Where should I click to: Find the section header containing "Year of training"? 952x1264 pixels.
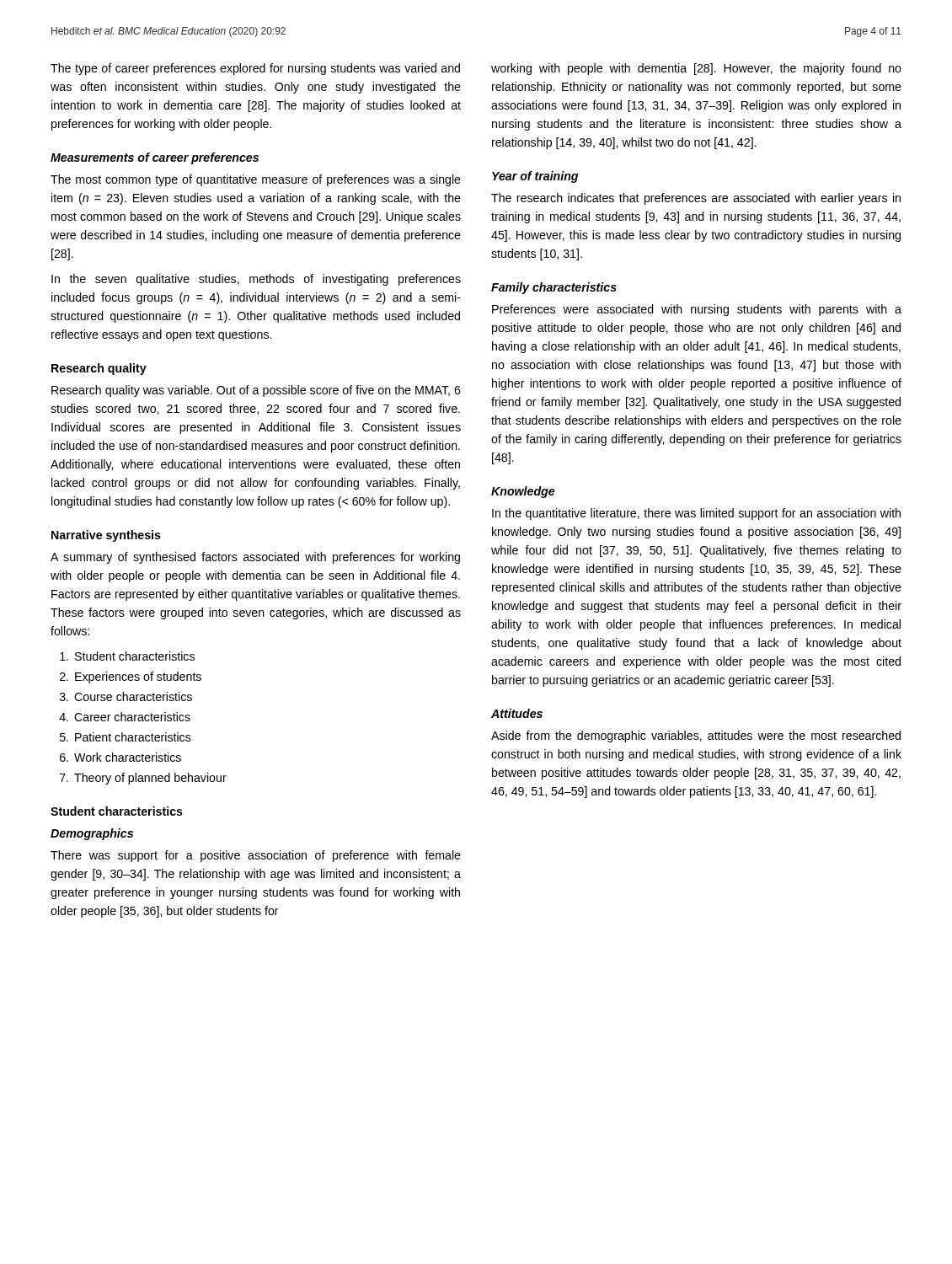pyautogui.click(x=535, y=176)
